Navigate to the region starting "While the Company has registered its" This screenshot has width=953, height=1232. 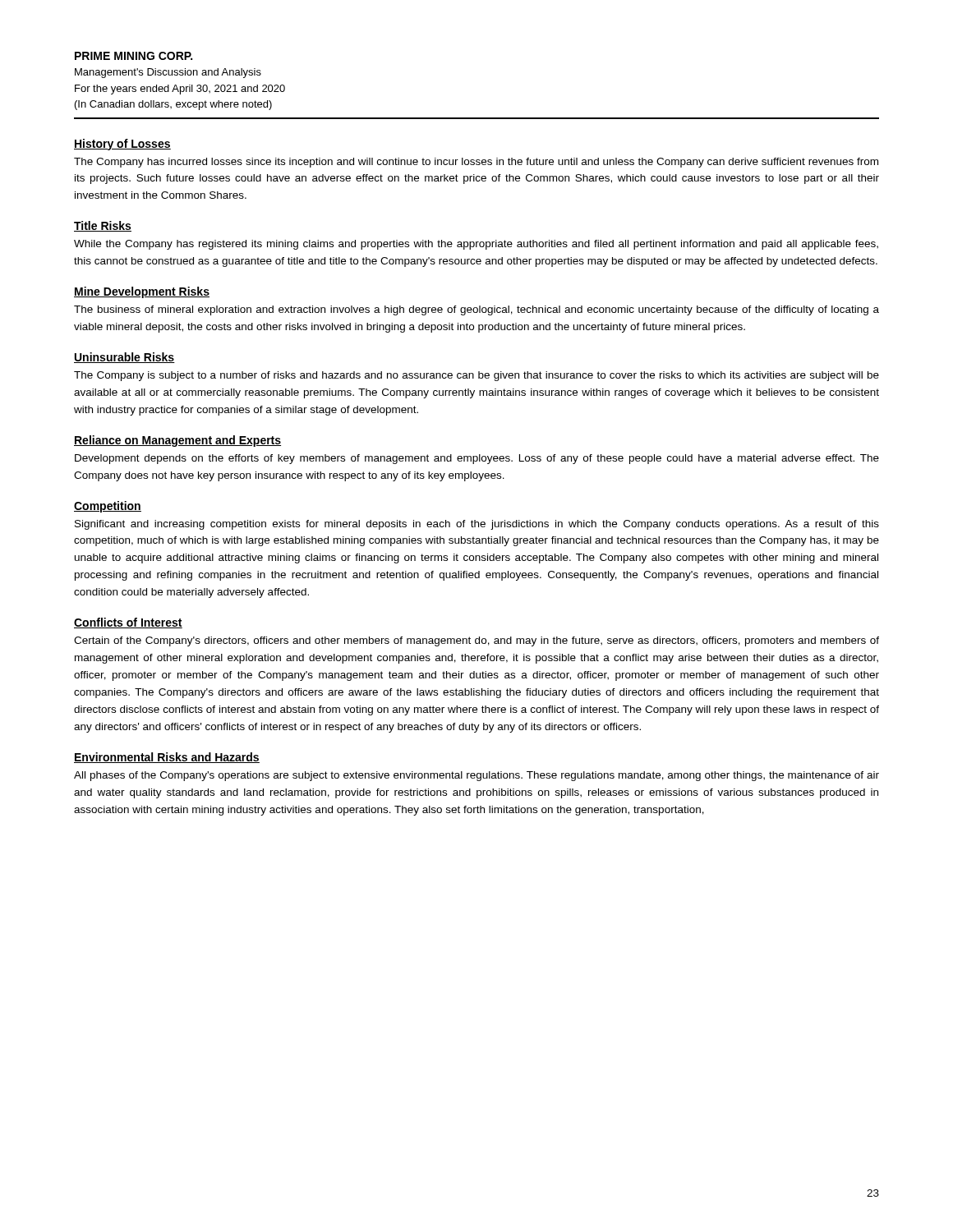476,252
